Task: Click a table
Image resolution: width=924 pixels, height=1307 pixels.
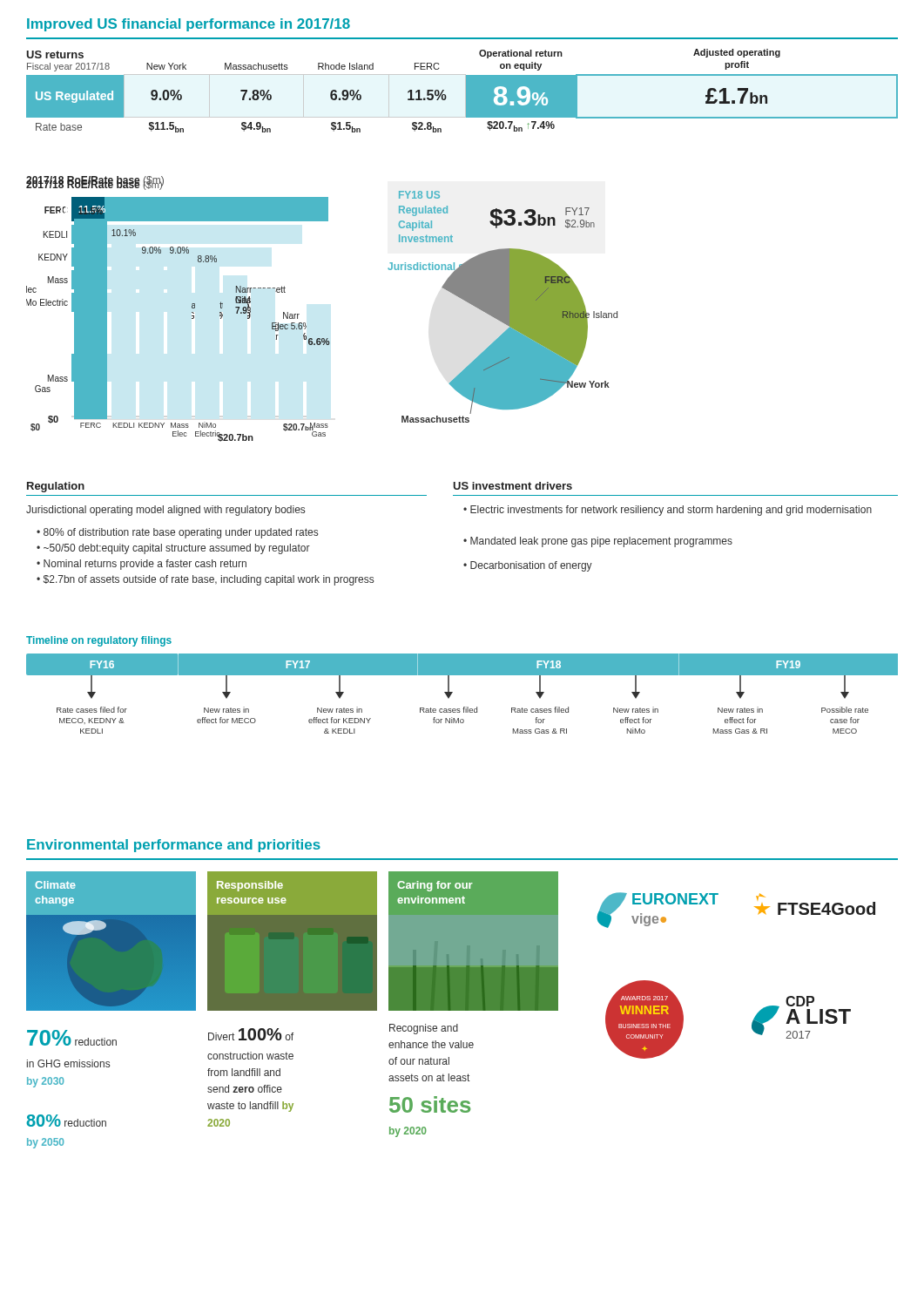Action: click(x=462, y=90)
